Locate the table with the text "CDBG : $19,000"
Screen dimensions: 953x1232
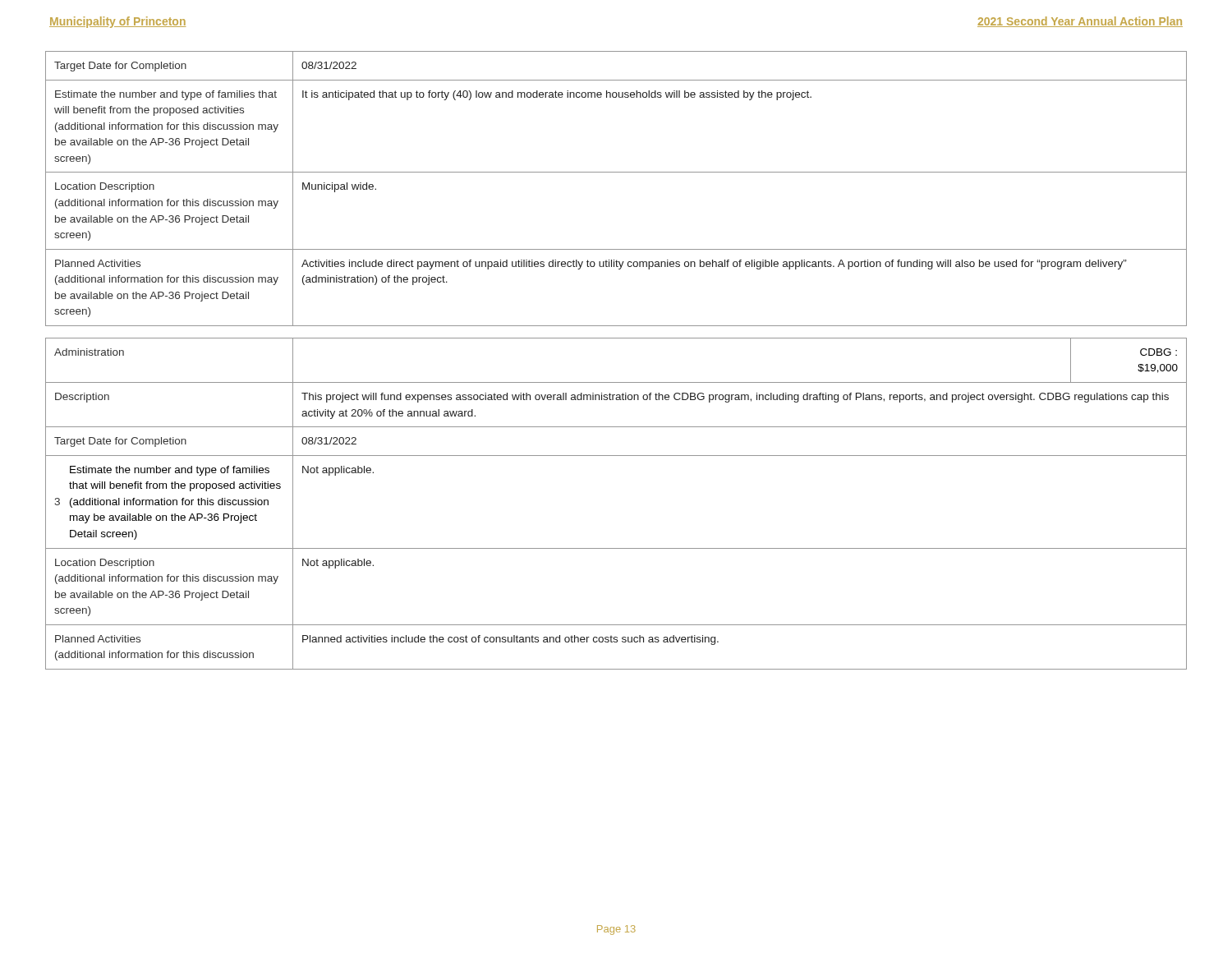[x=616, y=360]
